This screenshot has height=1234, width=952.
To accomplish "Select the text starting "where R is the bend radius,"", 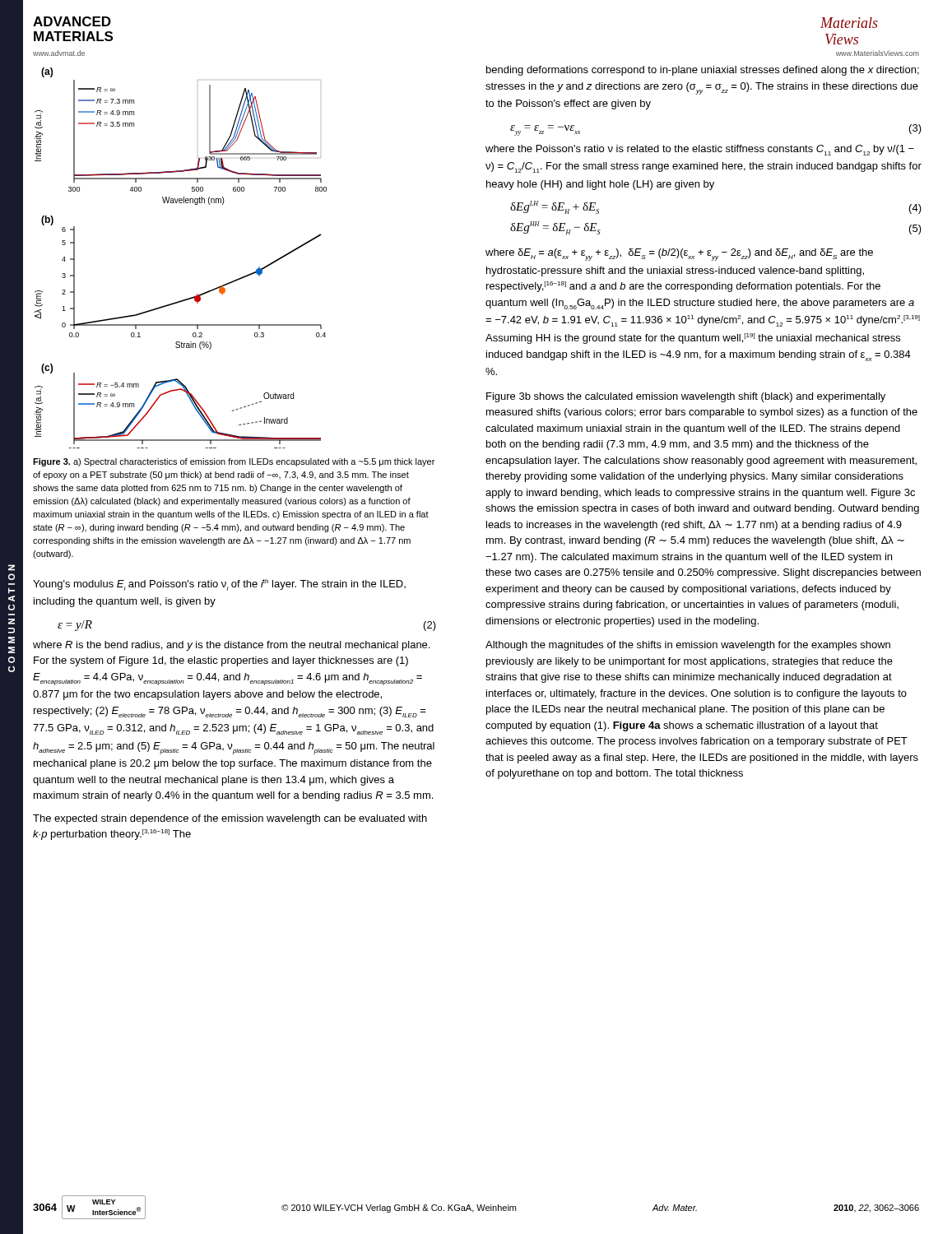I will point(234,720).
